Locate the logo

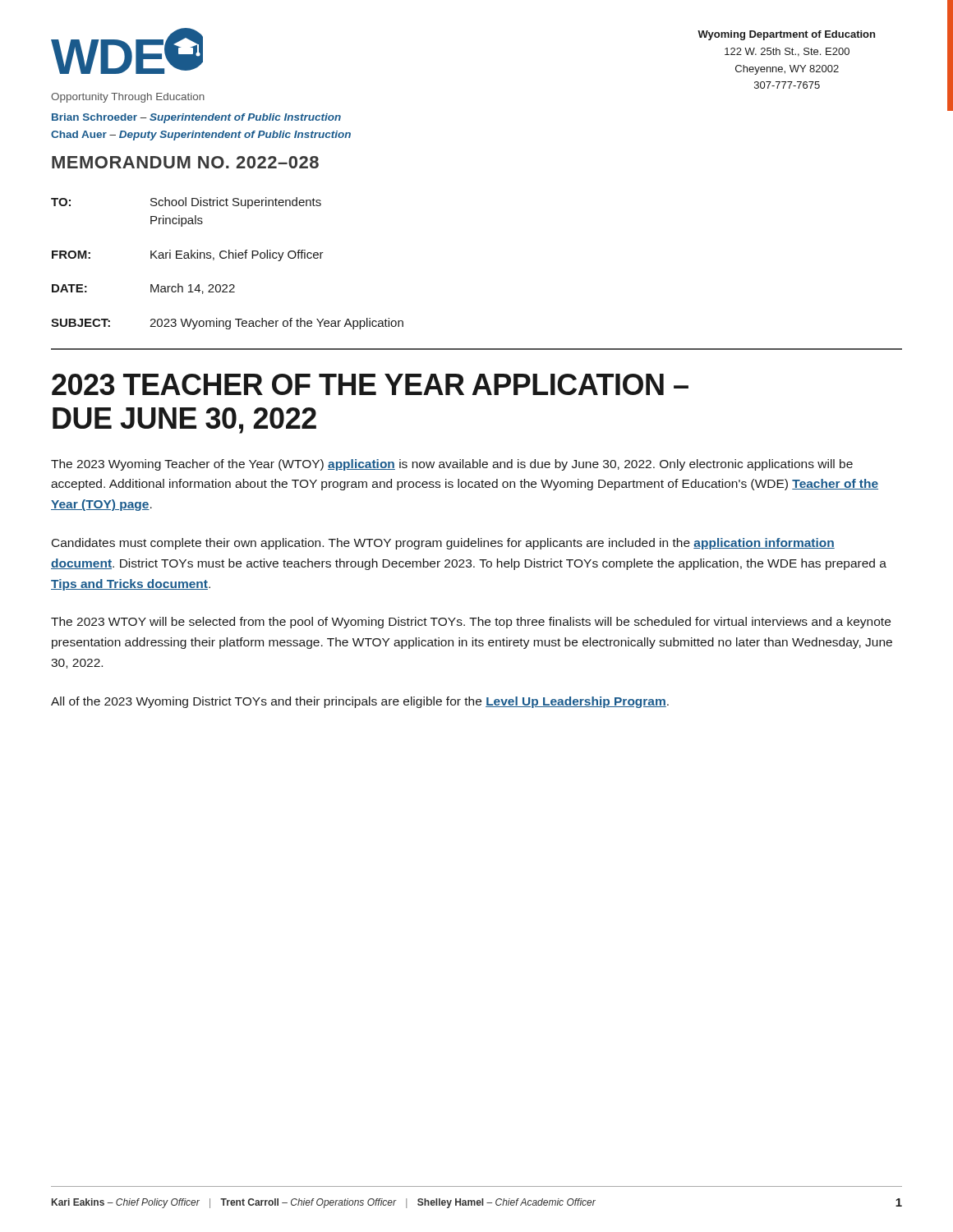(201, 85)
